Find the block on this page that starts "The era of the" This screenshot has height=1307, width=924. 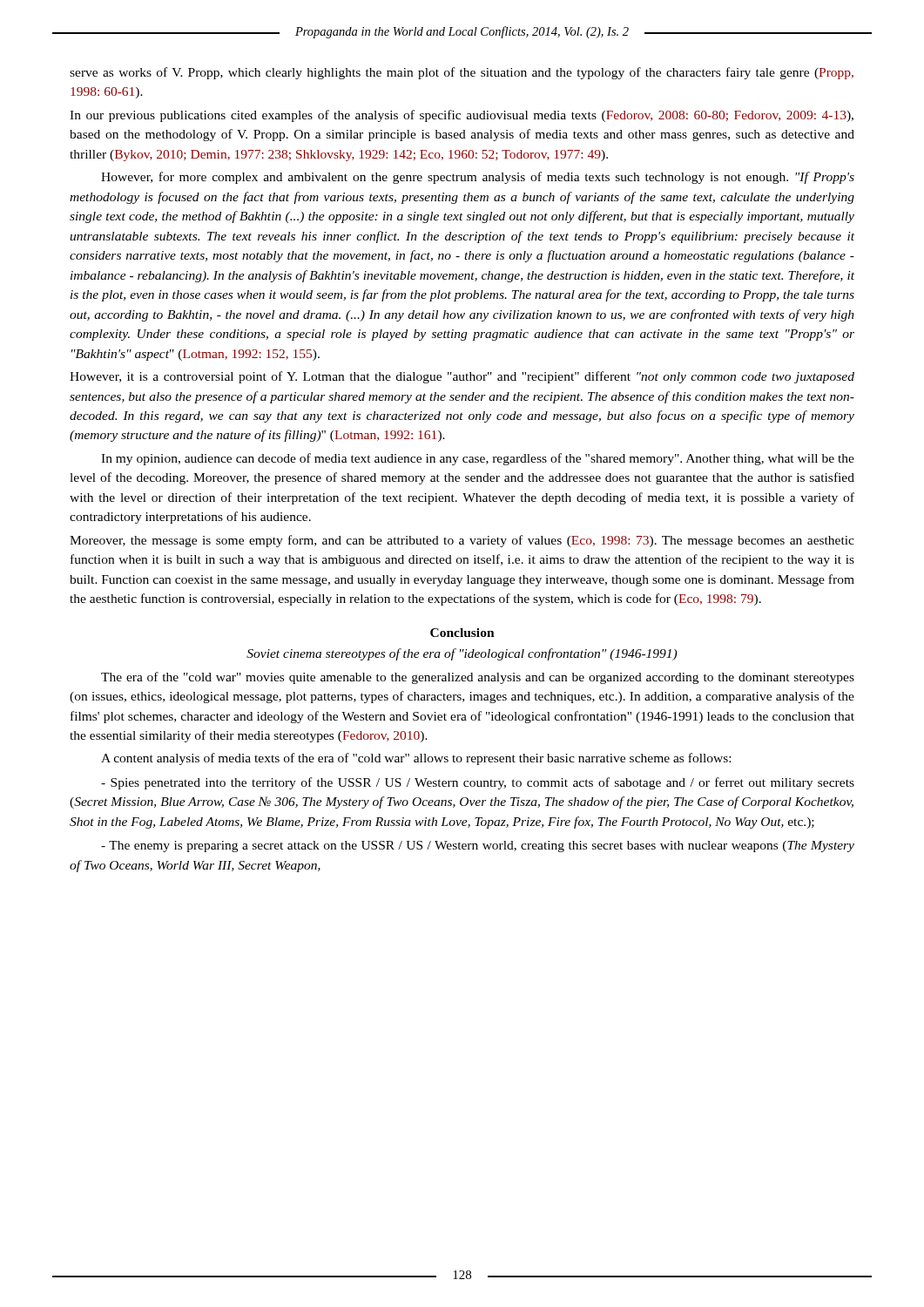click(462, 706)
